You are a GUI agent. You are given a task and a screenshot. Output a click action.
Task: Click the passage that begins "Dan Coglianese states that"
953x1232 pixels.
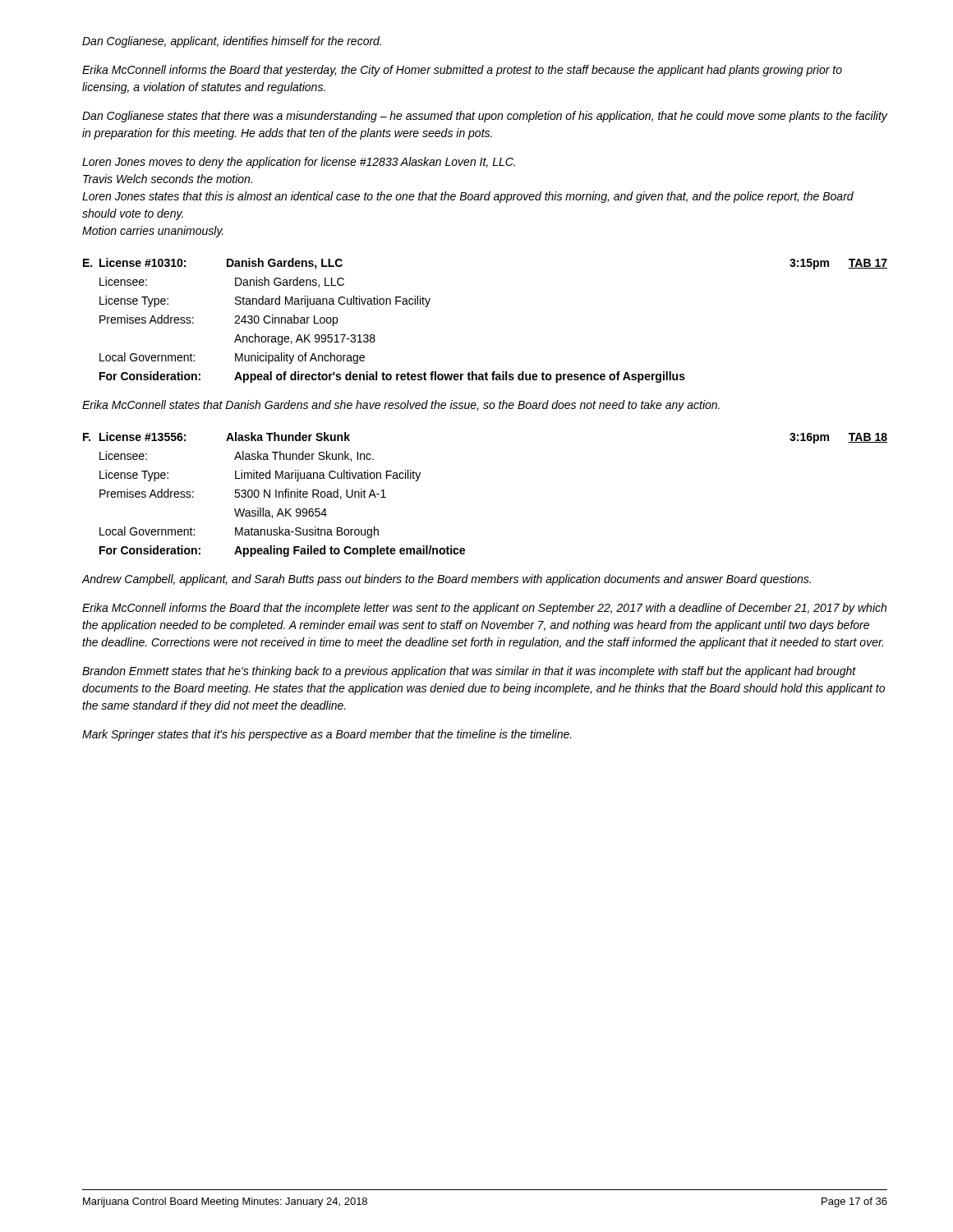point(485,125)
